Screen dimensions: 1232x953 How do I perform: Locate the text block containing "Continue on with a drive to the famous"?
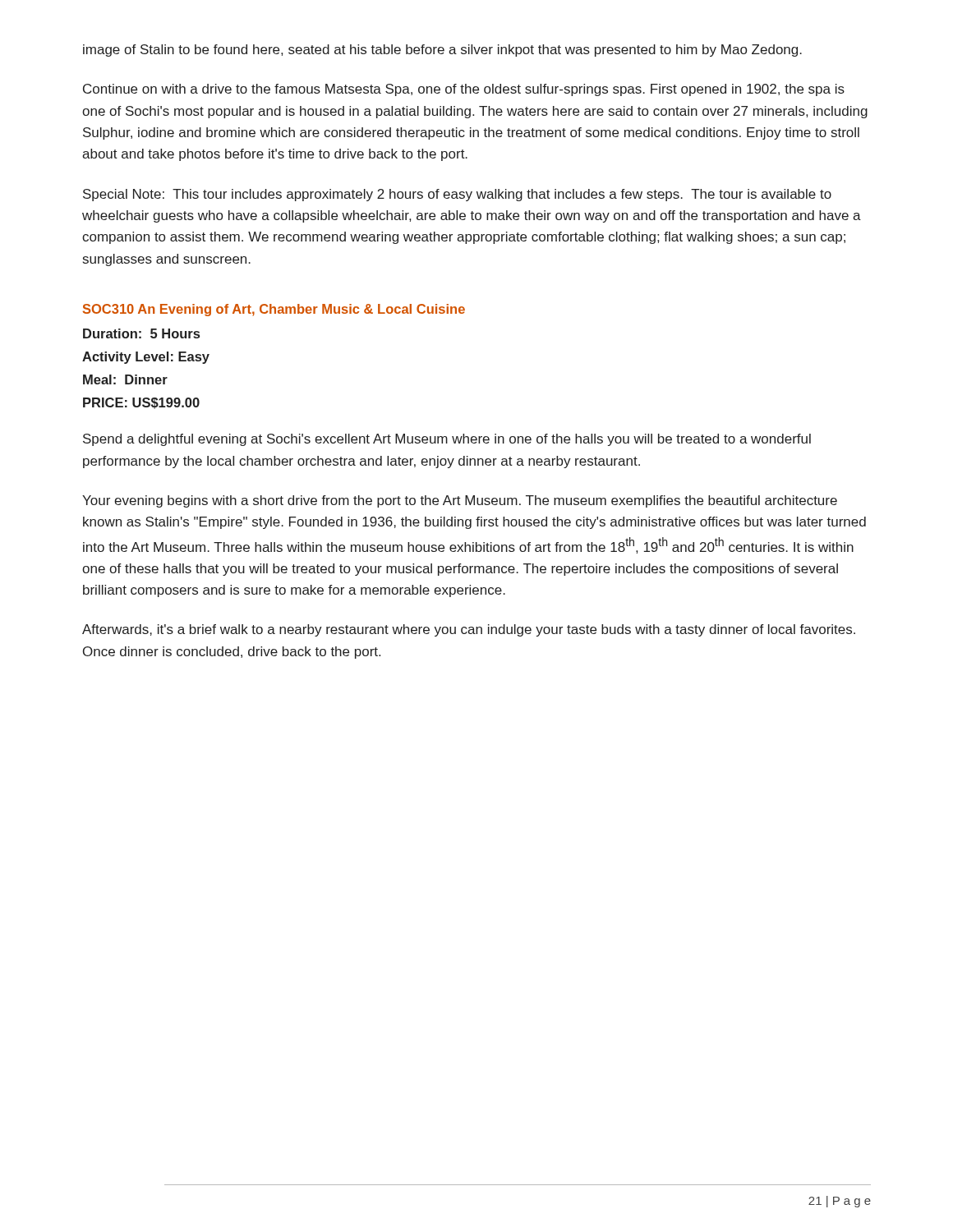point(475,122)
